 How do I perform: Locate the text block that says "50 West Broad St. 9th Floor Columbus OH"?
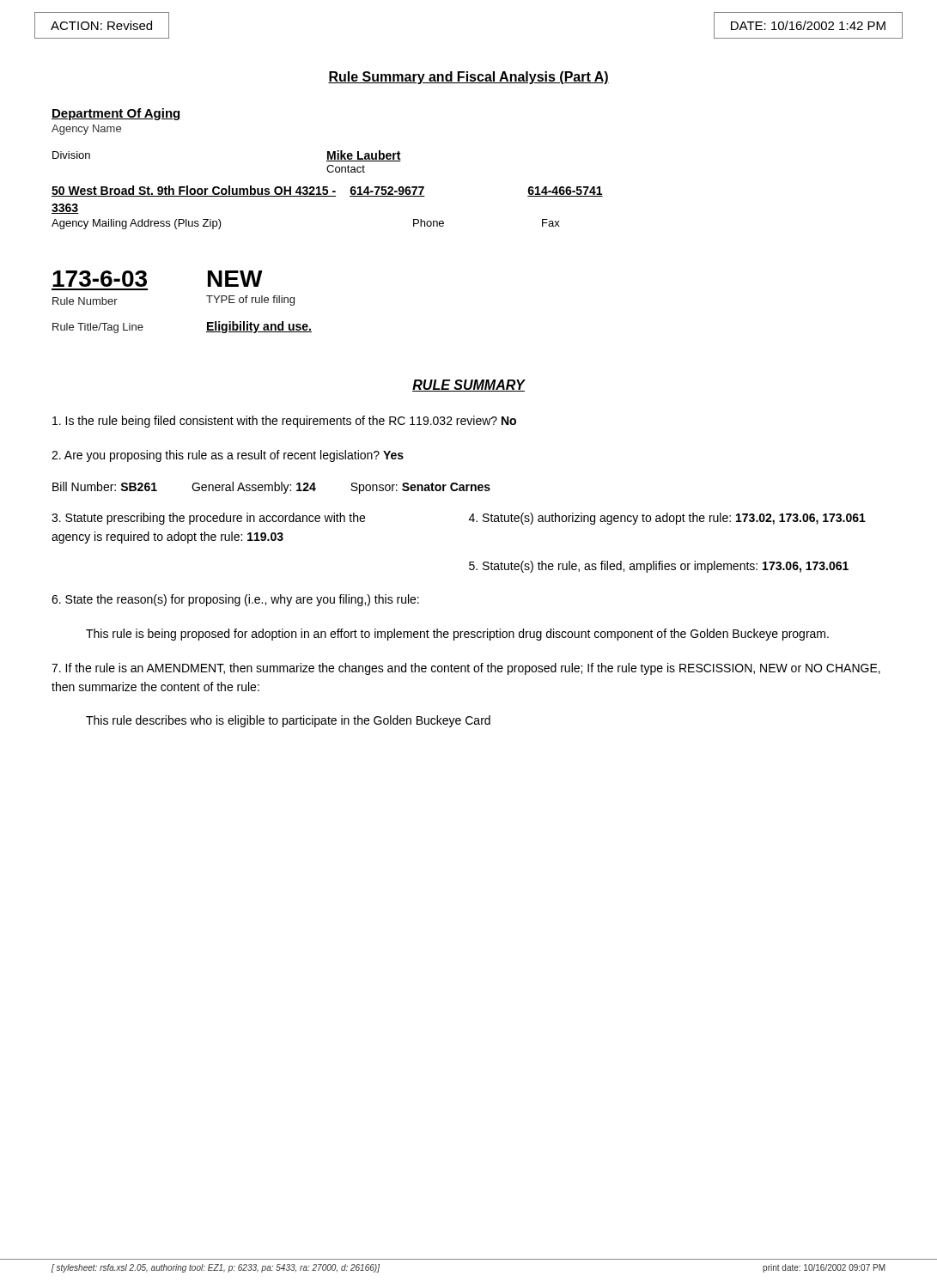[327, 191]
